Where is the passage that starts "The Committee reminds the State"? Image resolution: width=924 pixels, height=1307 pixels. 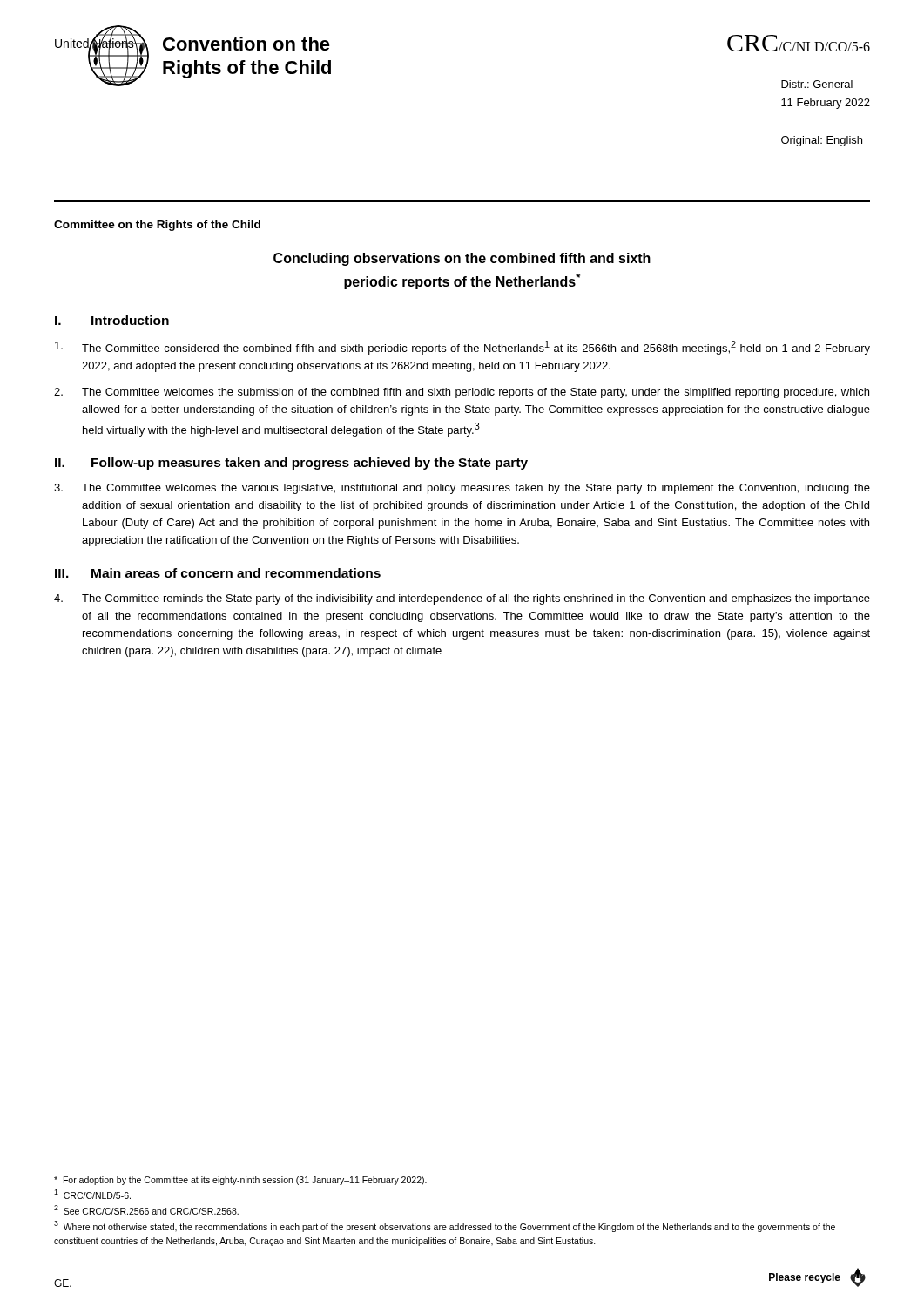462,625
